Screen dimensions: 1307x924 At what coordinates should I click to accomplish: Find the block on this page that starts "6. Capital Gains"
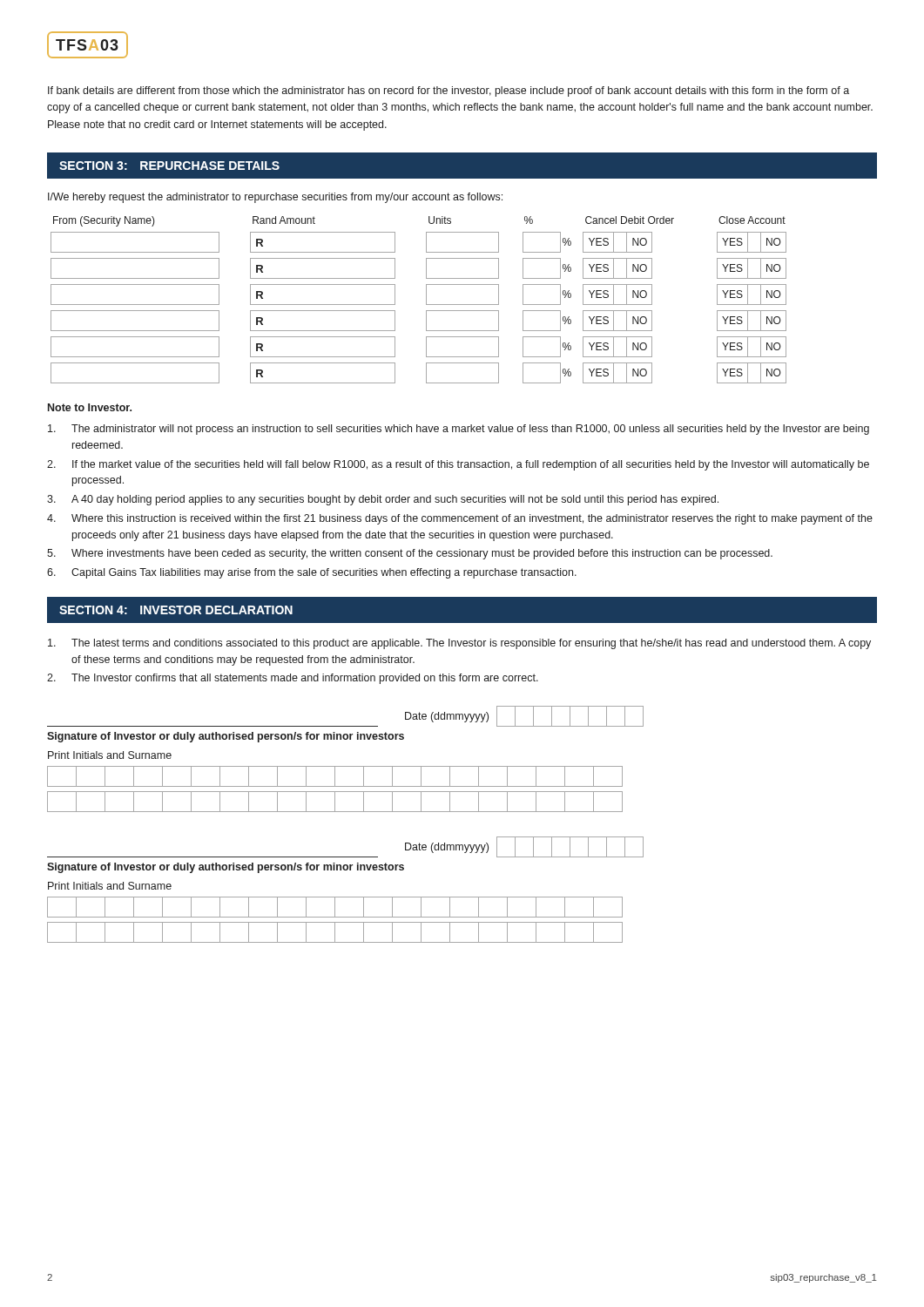(312, 573)
